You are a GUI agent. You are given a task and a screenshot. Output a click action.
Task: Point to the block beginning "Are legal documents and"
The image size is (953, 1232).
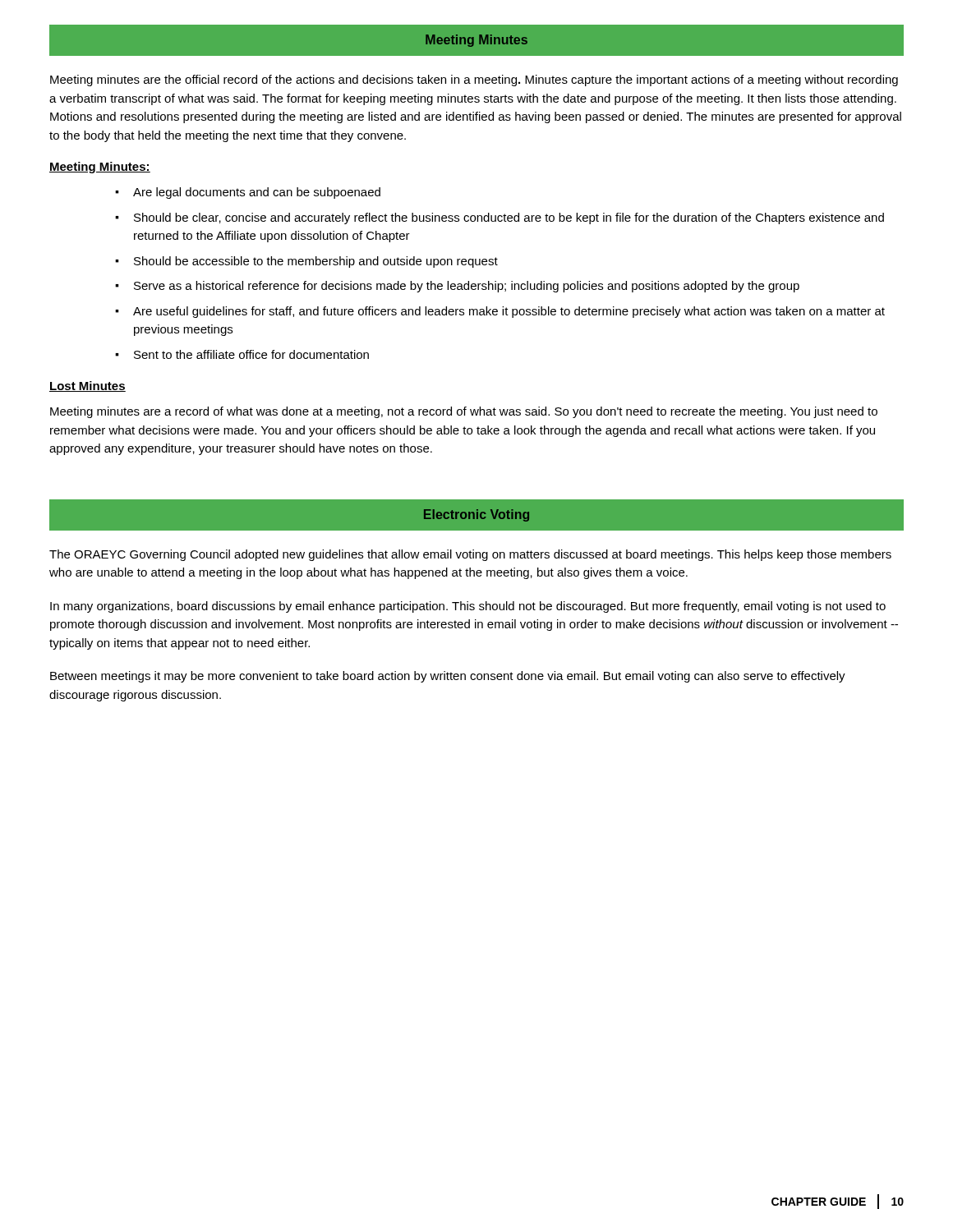point(257,192)
